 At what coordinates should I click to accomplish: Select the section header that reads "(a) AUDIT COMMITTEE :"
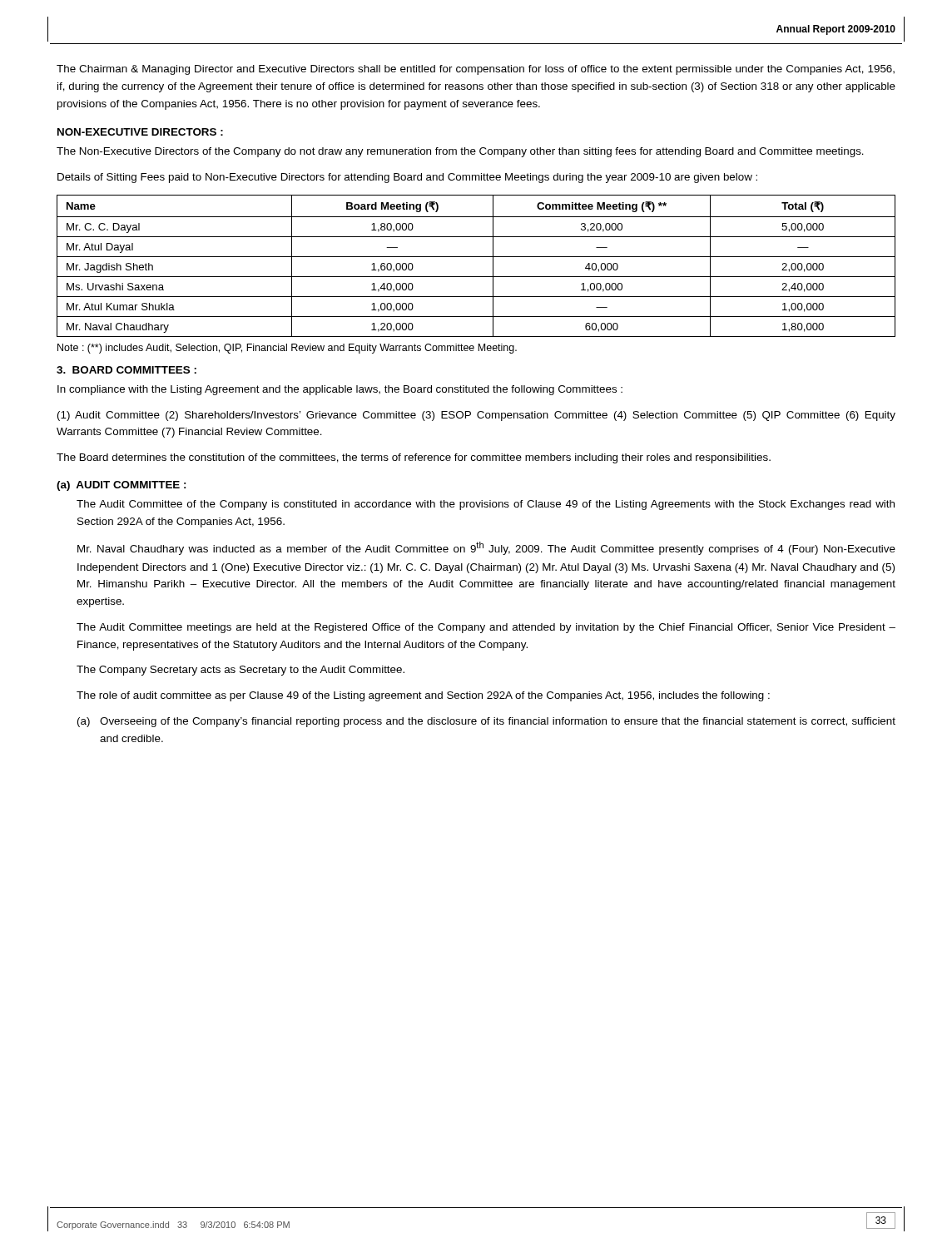pos(122,485)
